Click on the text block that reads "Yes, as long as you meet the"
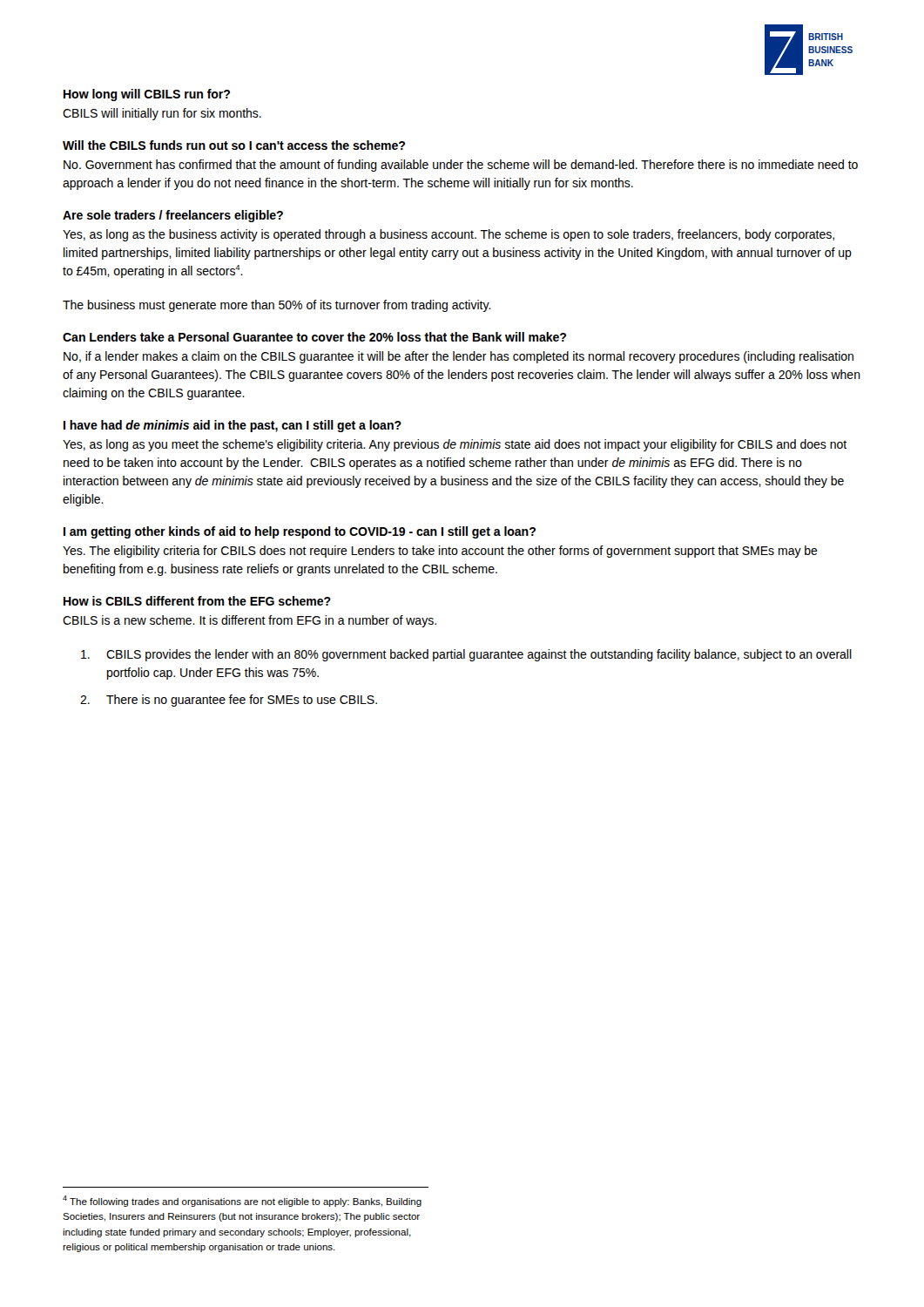This screenshot has width=924, height=1307. [x=462, y=472]
